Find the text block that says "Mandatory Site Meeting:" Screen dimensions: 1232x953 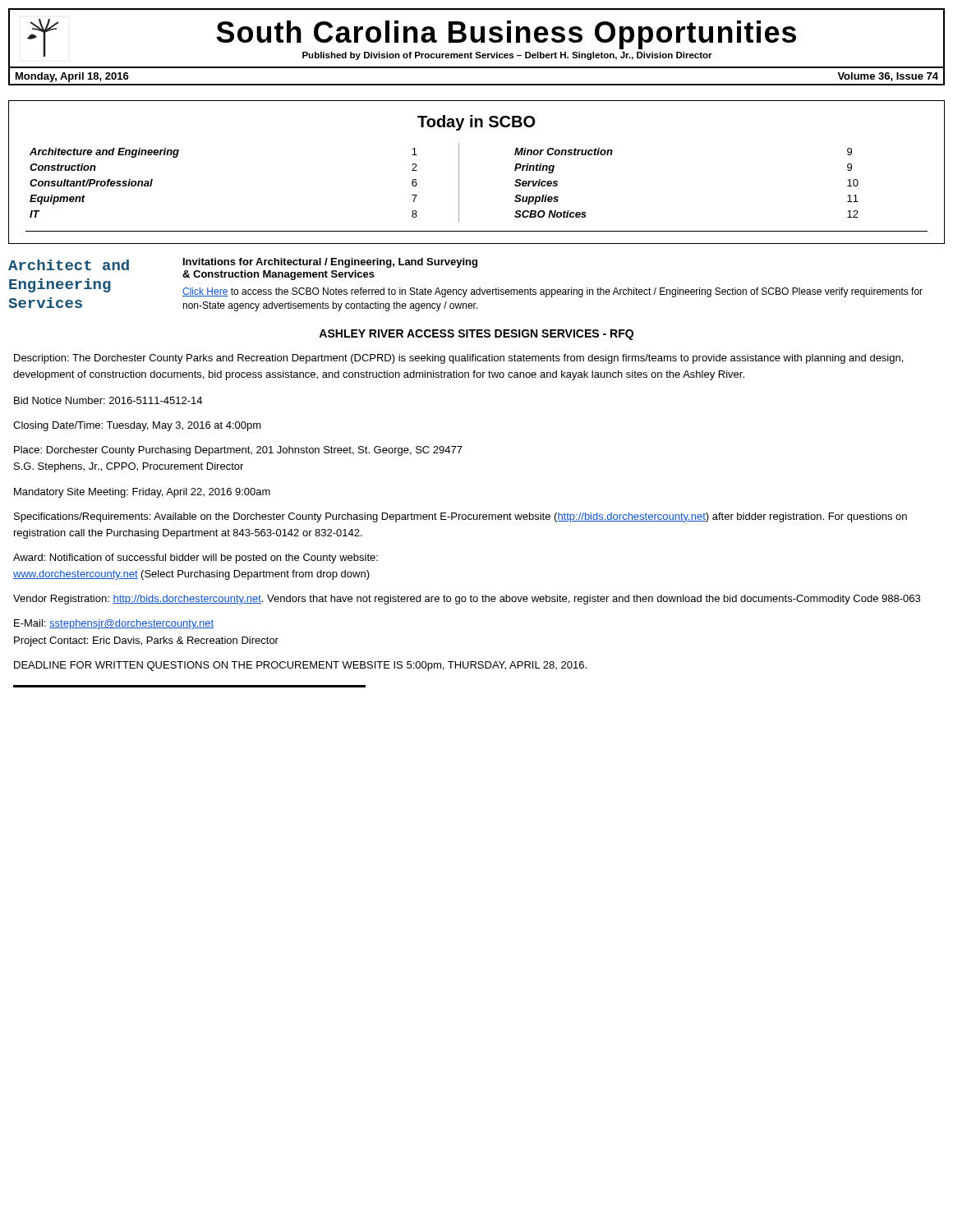point(142,491)
